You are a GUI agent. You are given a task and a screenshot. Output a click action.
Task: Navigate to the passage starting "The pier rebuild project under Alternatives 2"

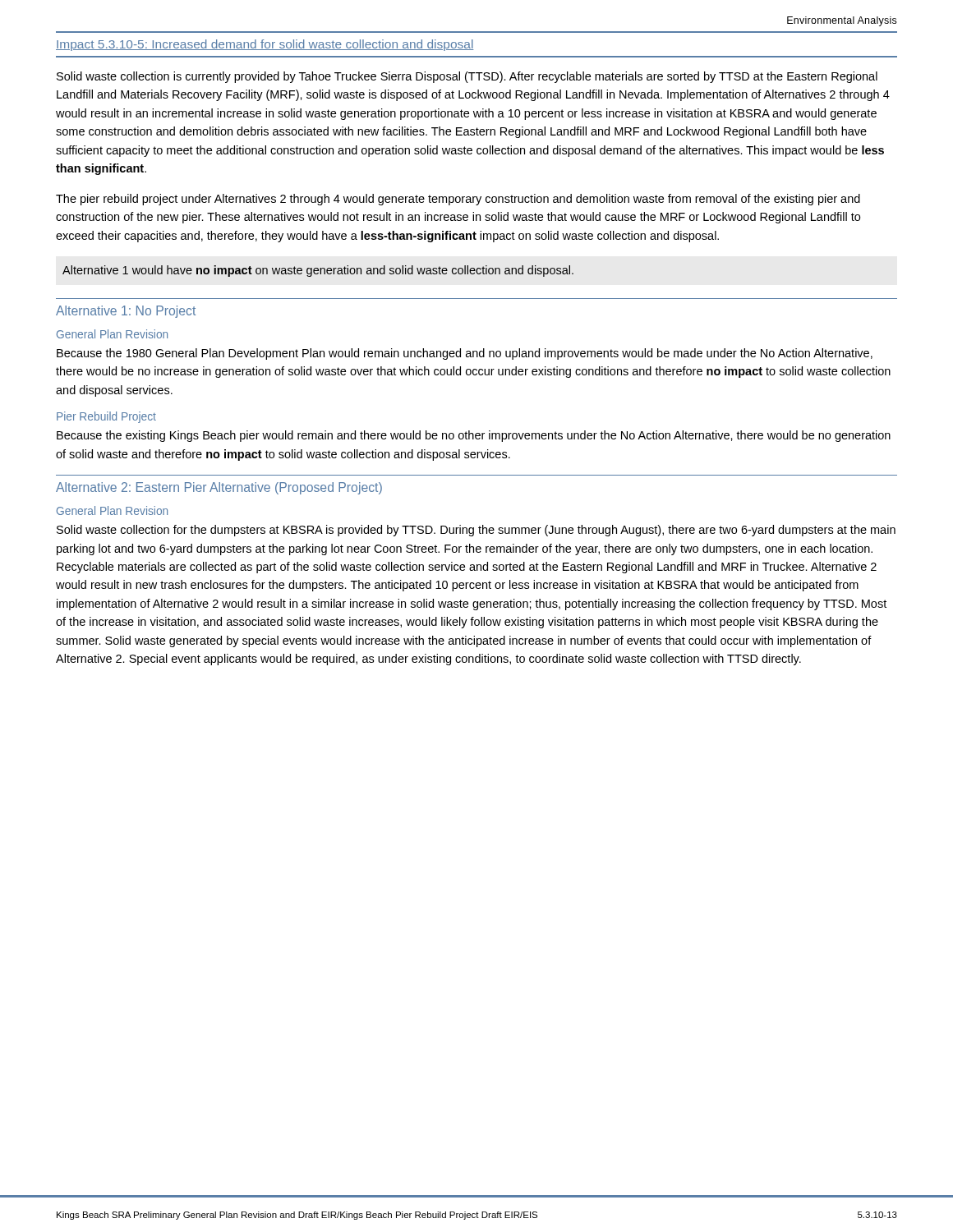458,217
